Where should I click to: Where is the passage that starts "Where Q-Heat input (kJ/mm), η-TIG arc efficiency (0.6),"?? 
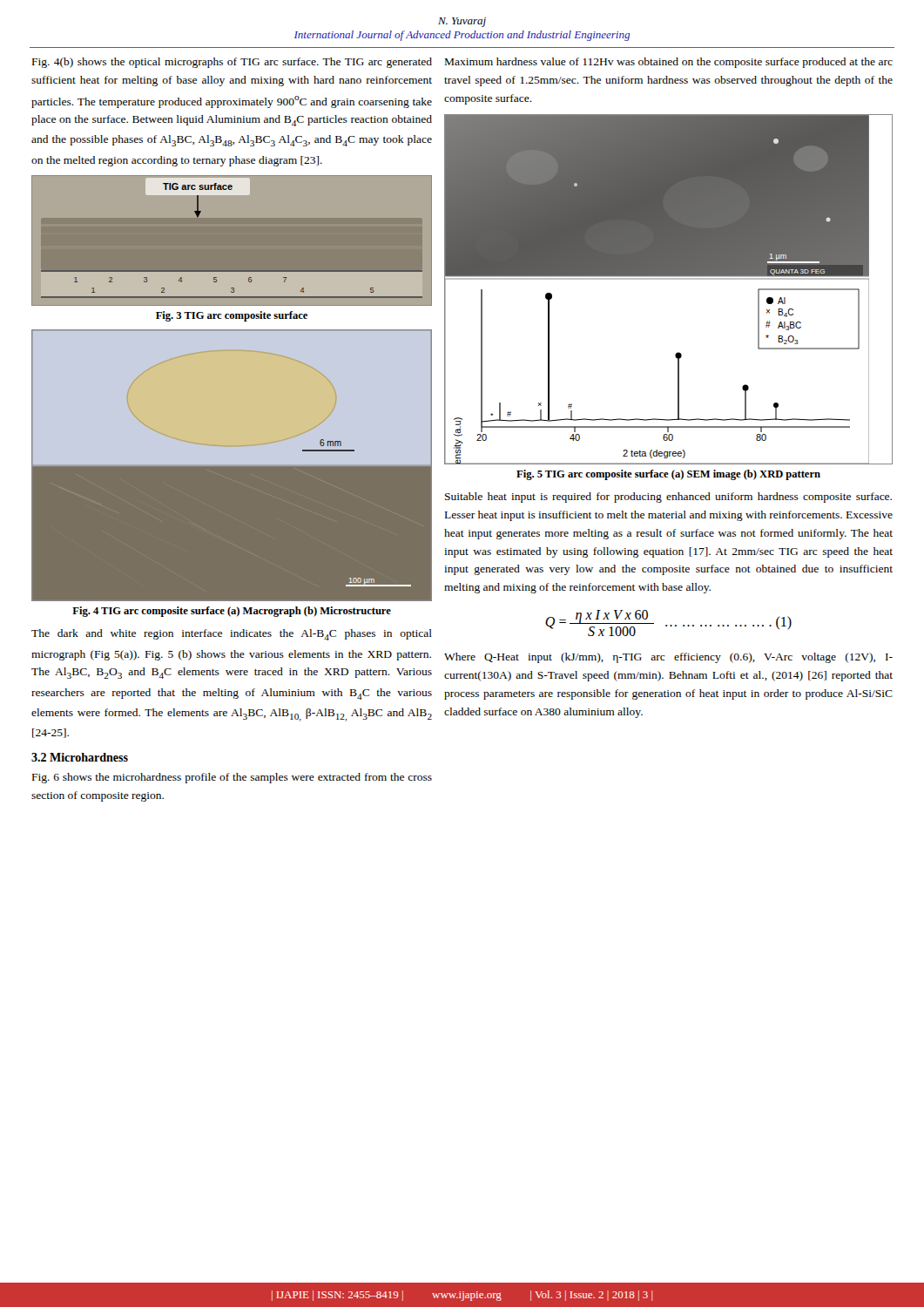668,684
